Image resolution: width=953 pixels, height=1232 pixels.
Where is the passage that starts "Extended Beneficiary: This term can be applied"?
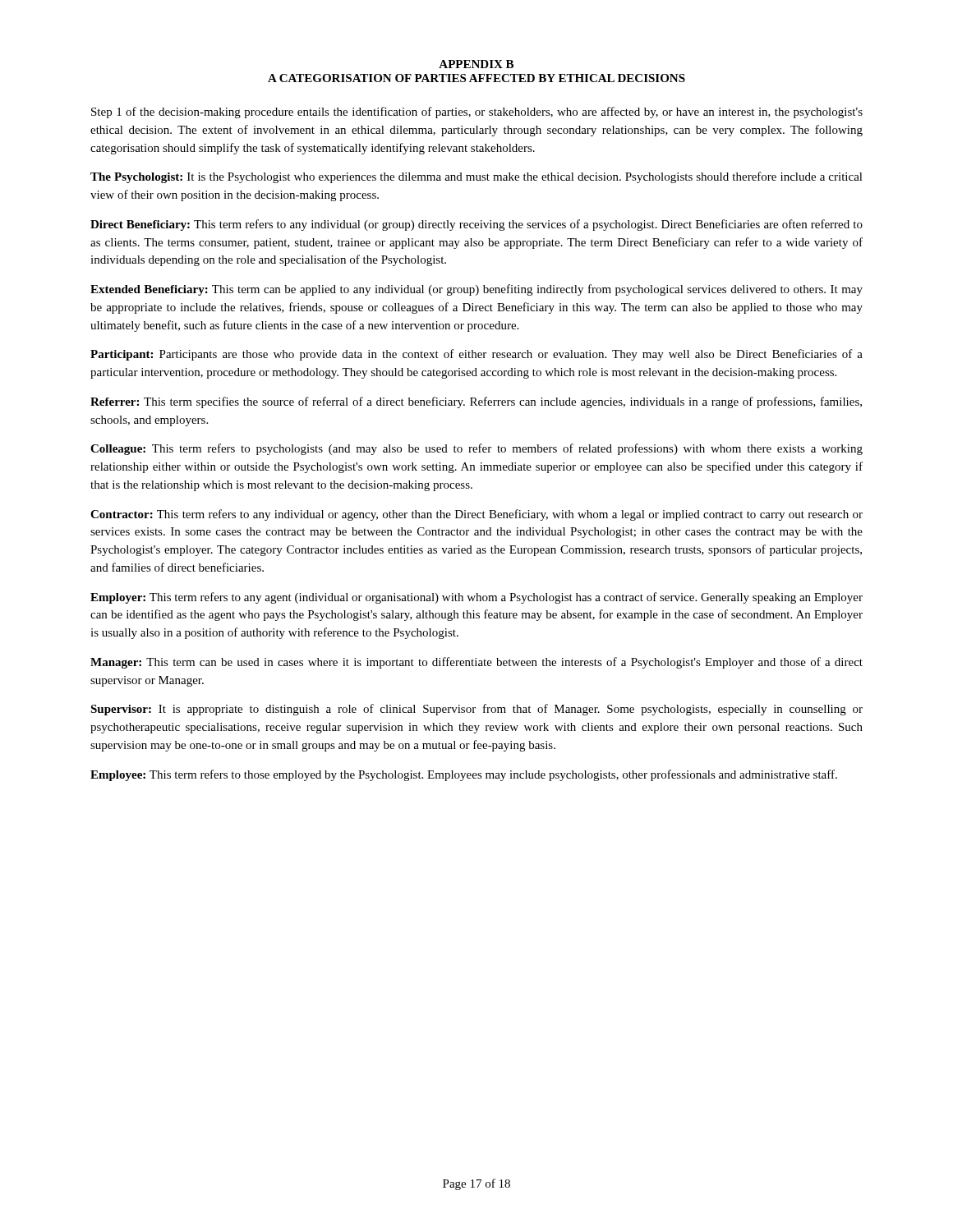point(476,307)
